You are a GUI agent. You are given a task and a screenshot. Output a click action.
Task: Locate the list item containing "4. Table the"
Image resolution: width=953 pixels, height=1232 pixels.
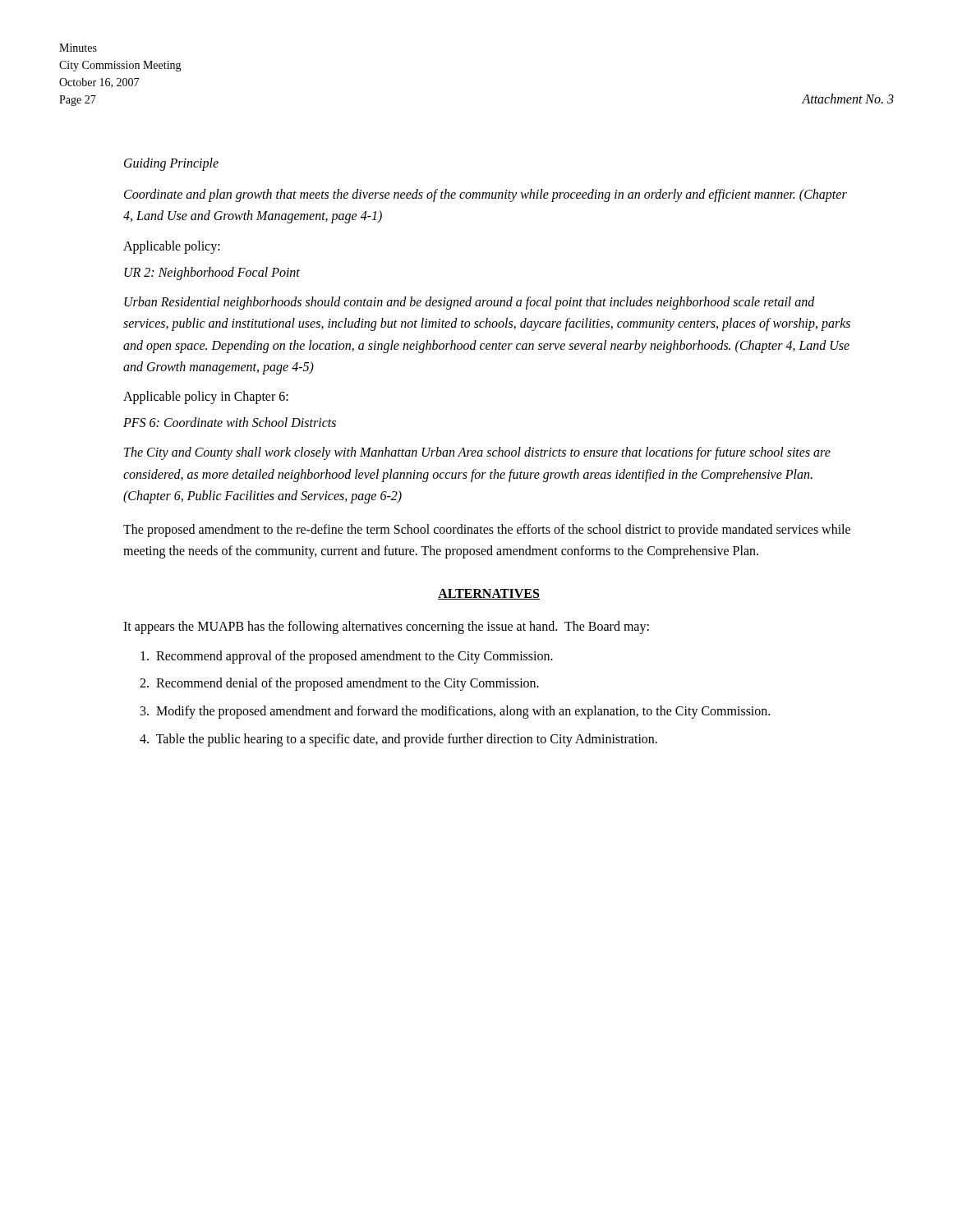pos(399,739)
